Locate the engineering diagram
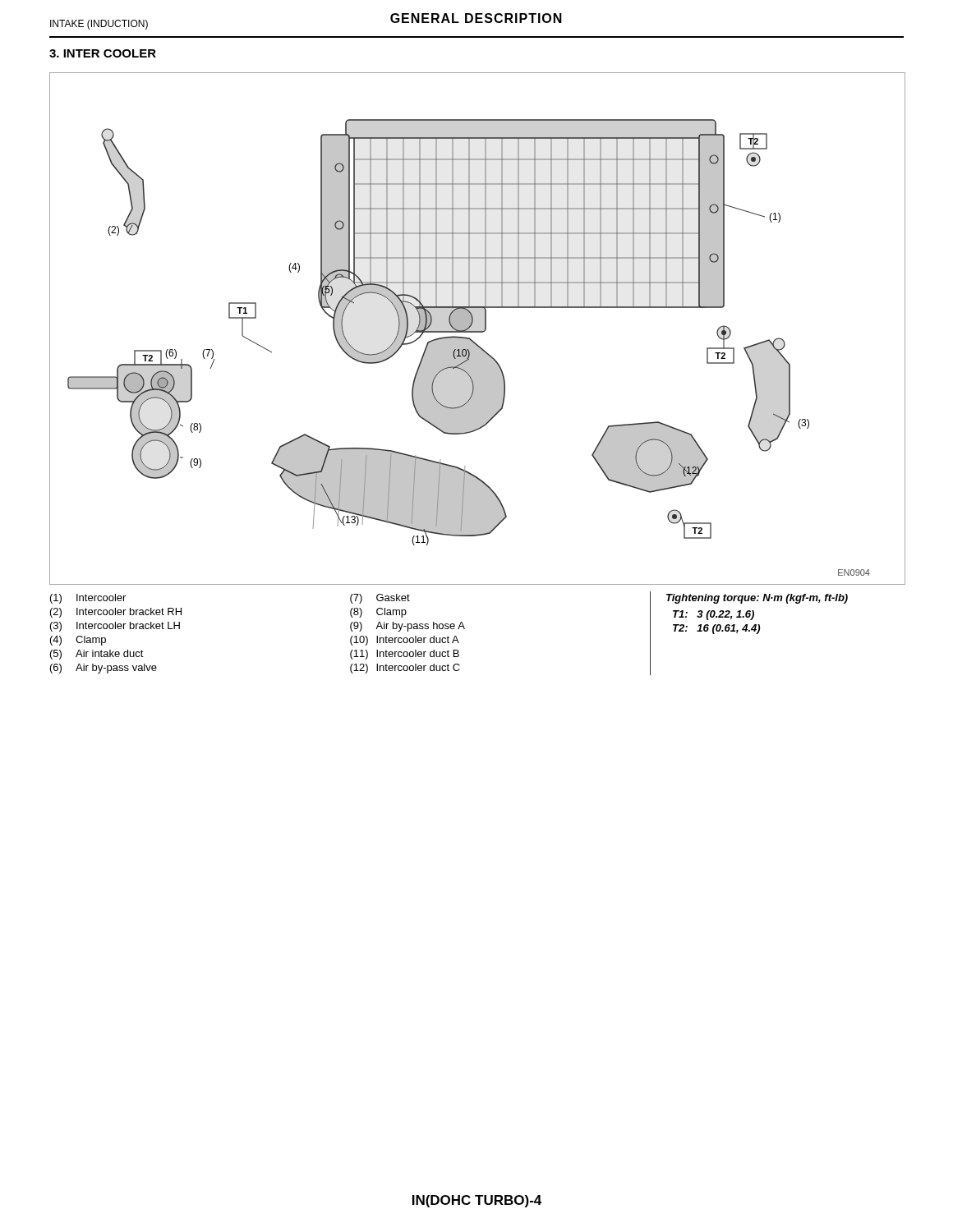Screen dimensions: 1232x953 coord(477,329)
